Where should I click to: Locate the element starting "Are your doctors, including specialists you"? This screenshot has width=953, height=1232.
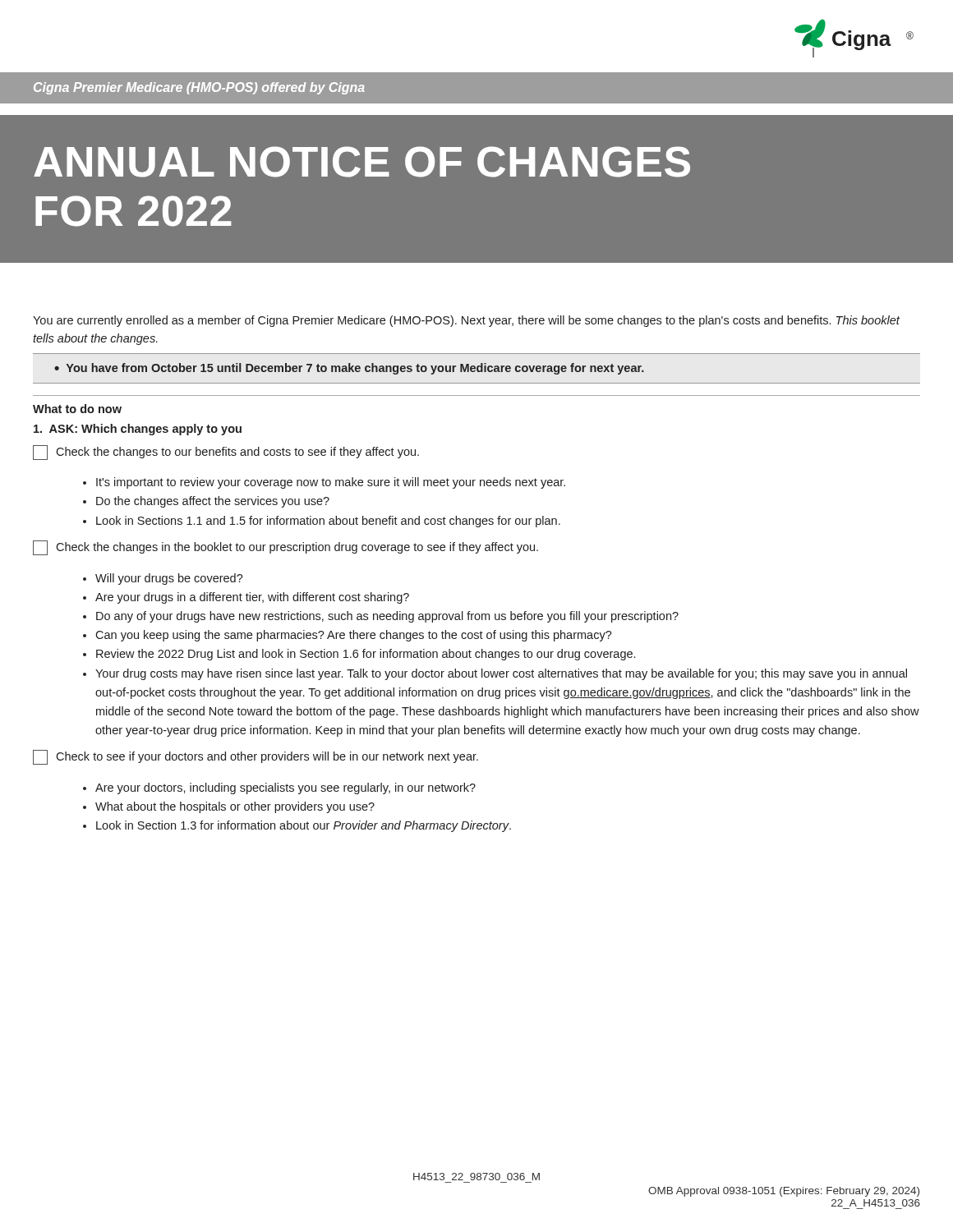pyautogui.click(x=286, y=788)
